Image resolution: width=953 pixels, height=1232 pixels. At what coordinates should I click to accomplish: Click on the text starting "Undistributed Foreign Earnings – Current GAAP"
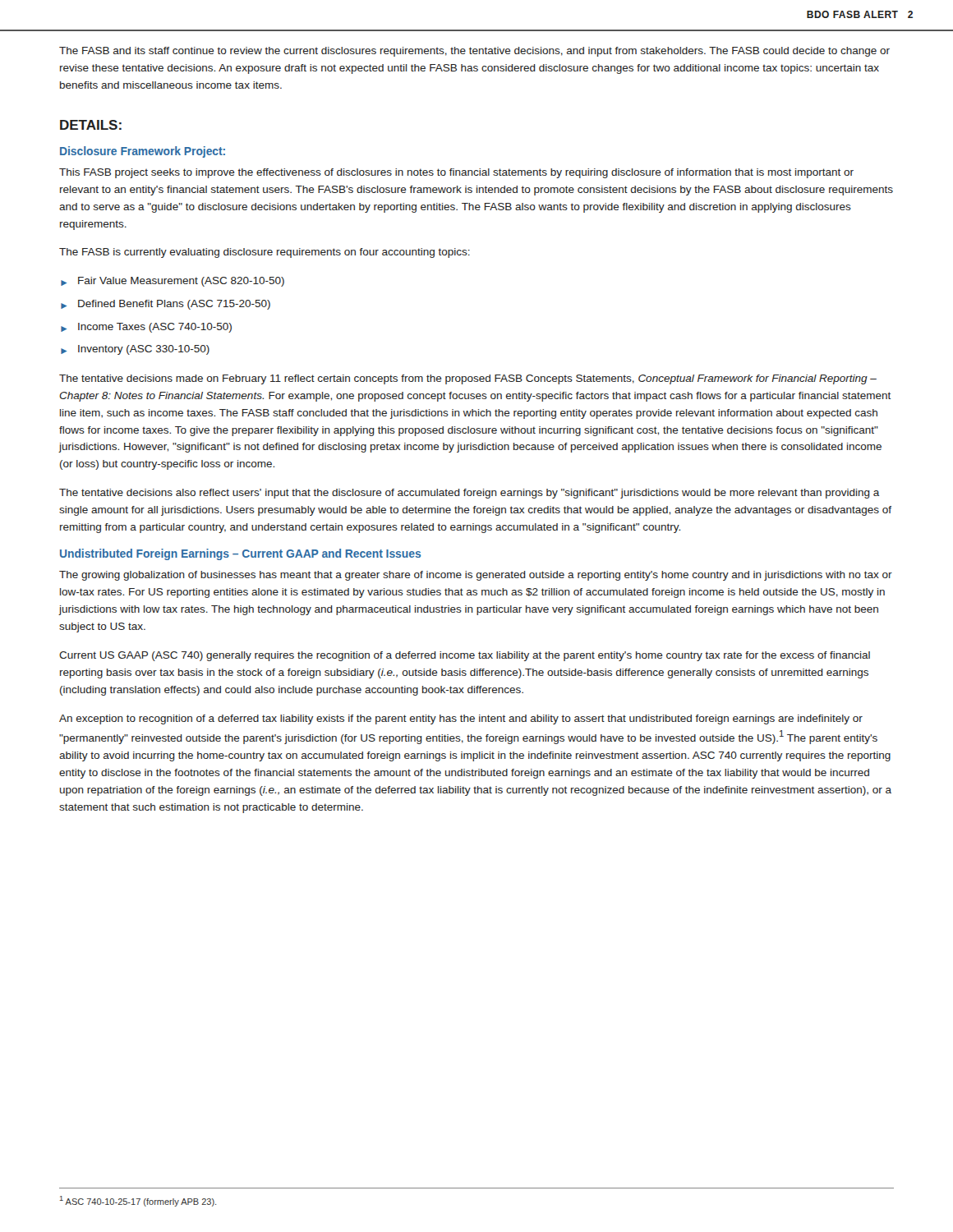[x=240, y=554]
